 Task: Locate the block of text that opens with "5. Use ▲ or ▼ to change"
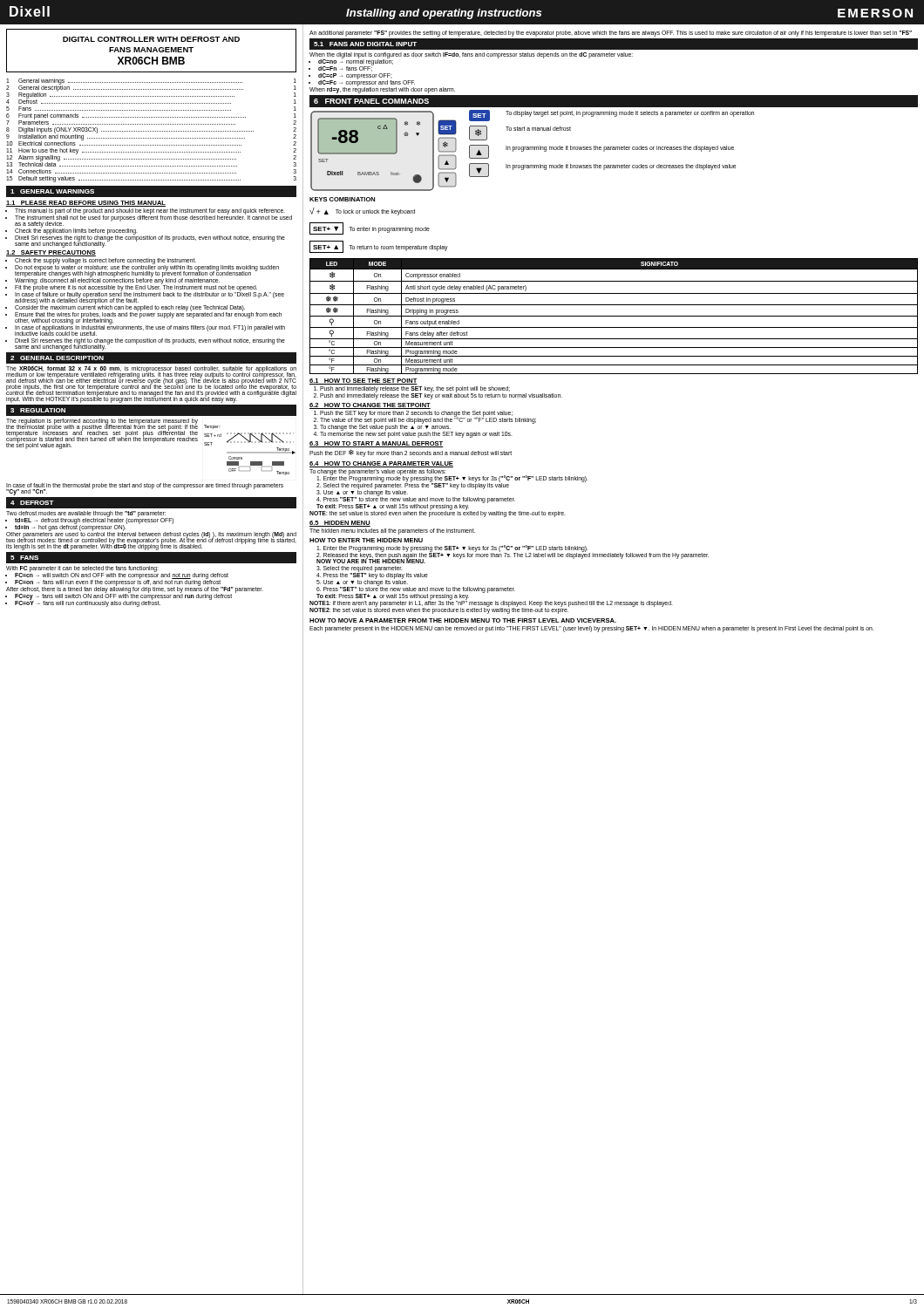pos(362,582)
